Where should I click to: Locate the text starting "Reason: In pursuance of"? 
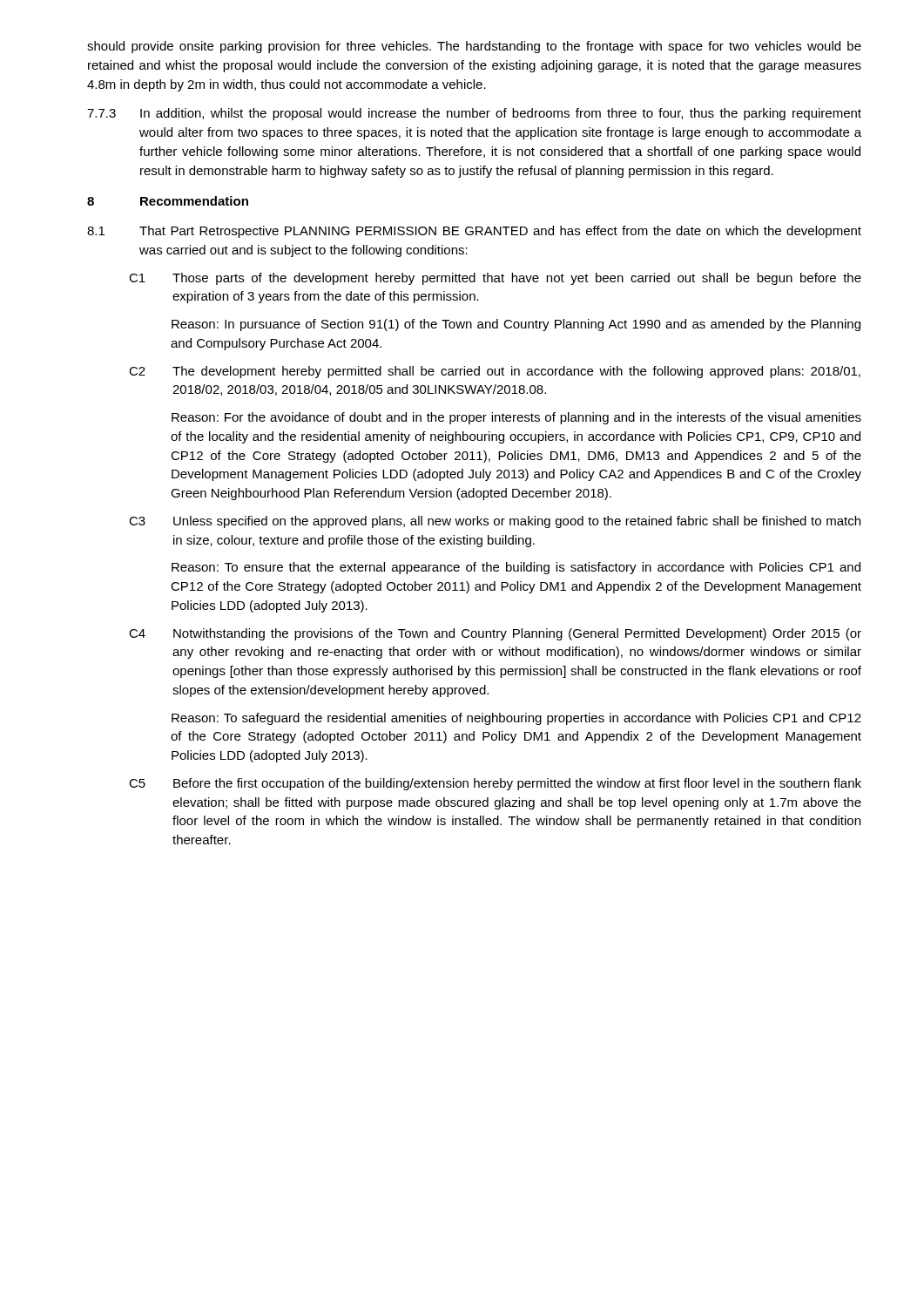(x=516, y=334)
